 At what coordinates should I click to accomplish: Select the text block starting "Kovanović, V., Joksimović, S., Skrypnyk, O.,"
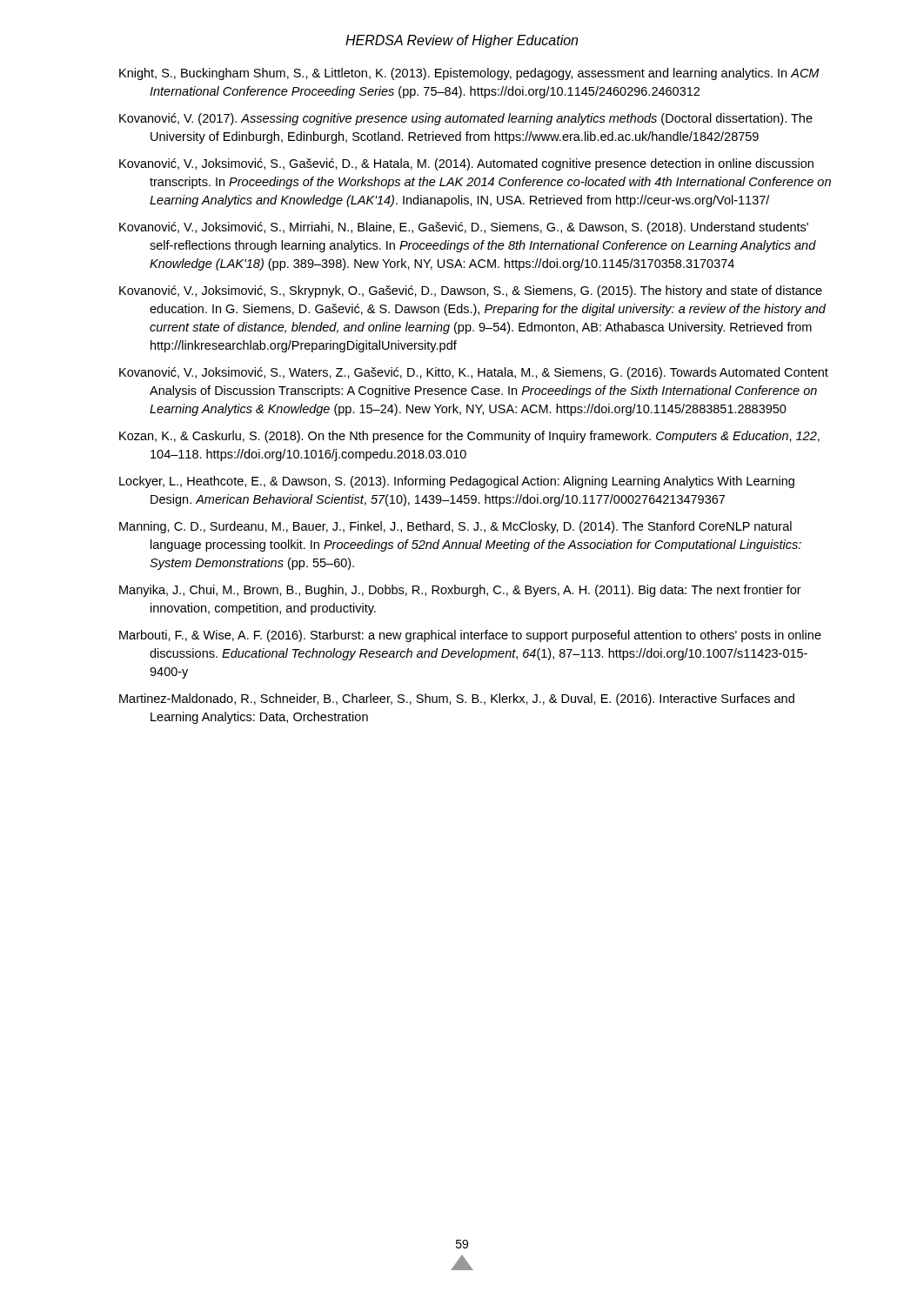click(472, 318)
